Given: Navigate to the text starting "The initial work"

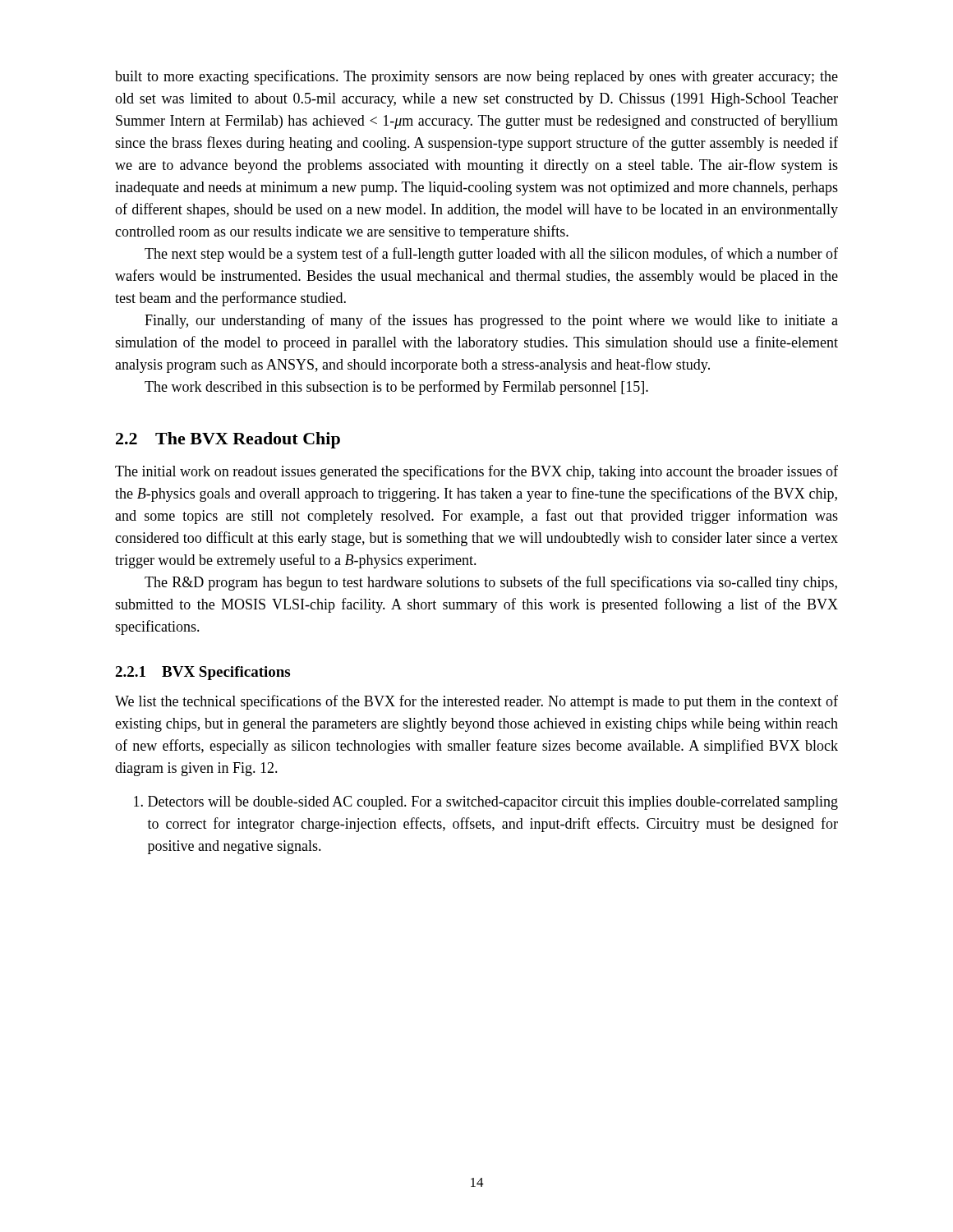Looking at the screenshot, I should pos(476,516).
